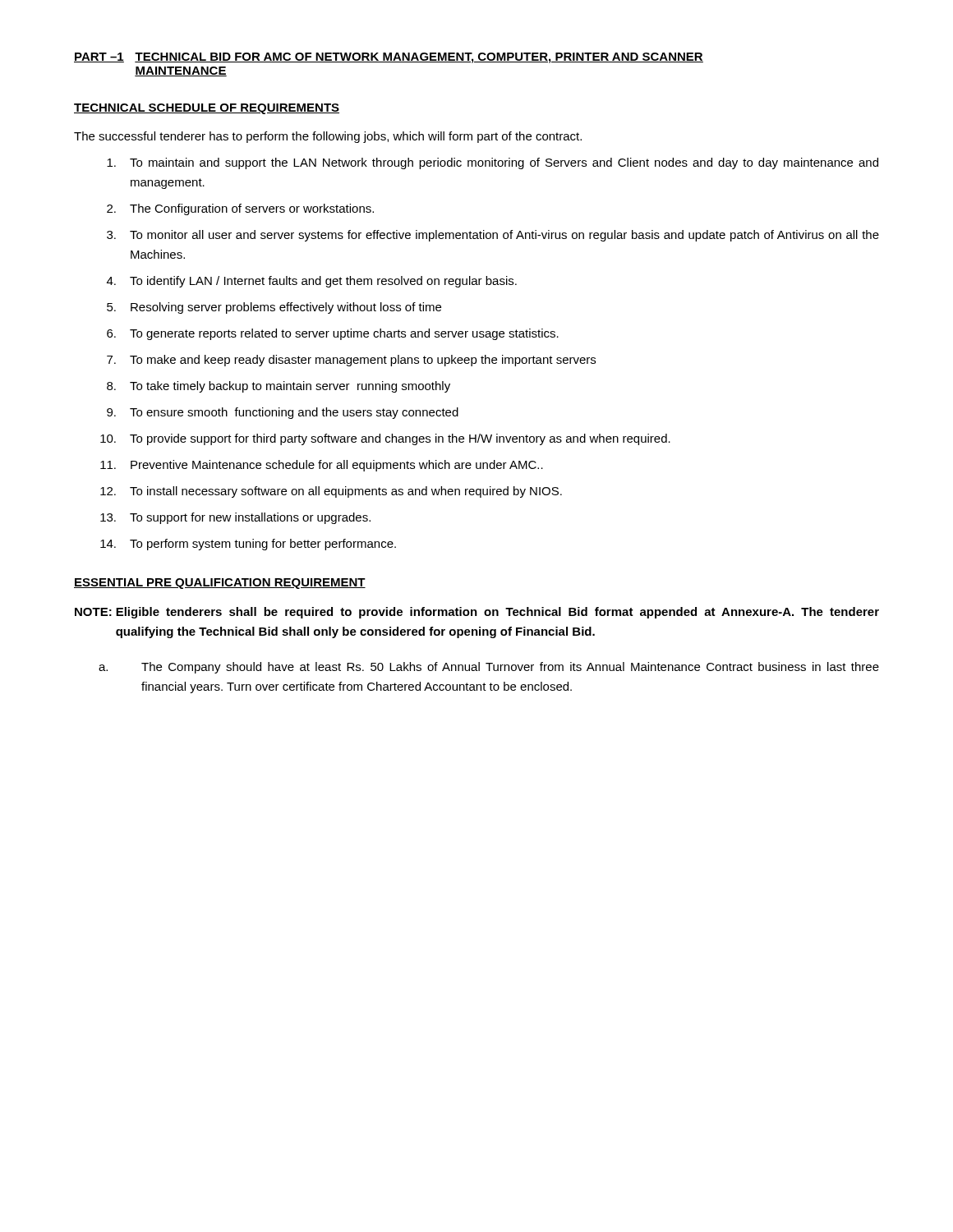Select the element starting "13. To support for new installations"
The image size is (953, 1232).
(235, 518)
